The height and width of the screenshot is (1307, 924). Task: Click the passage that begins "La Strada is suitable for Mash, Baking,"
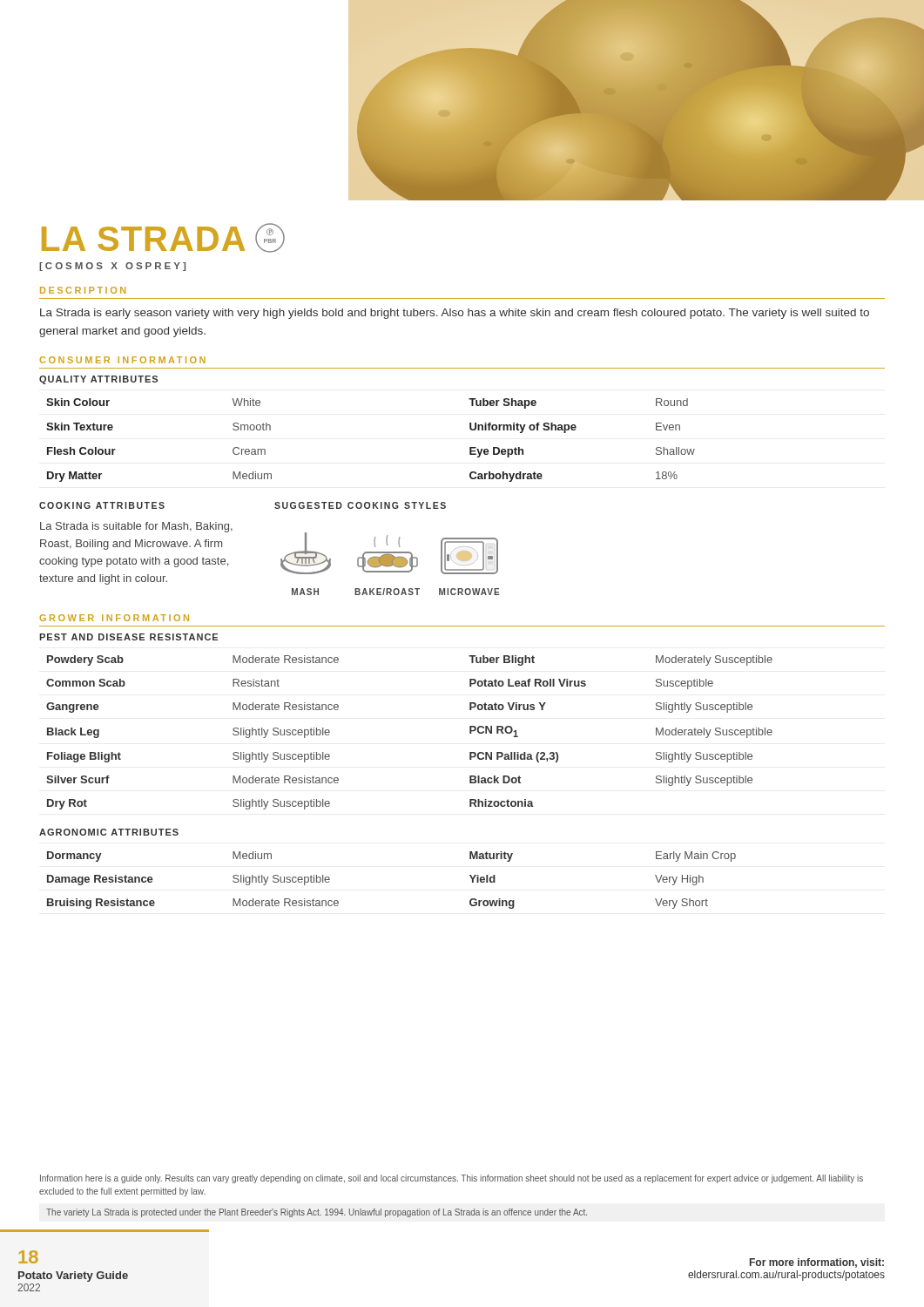point(136,552)
